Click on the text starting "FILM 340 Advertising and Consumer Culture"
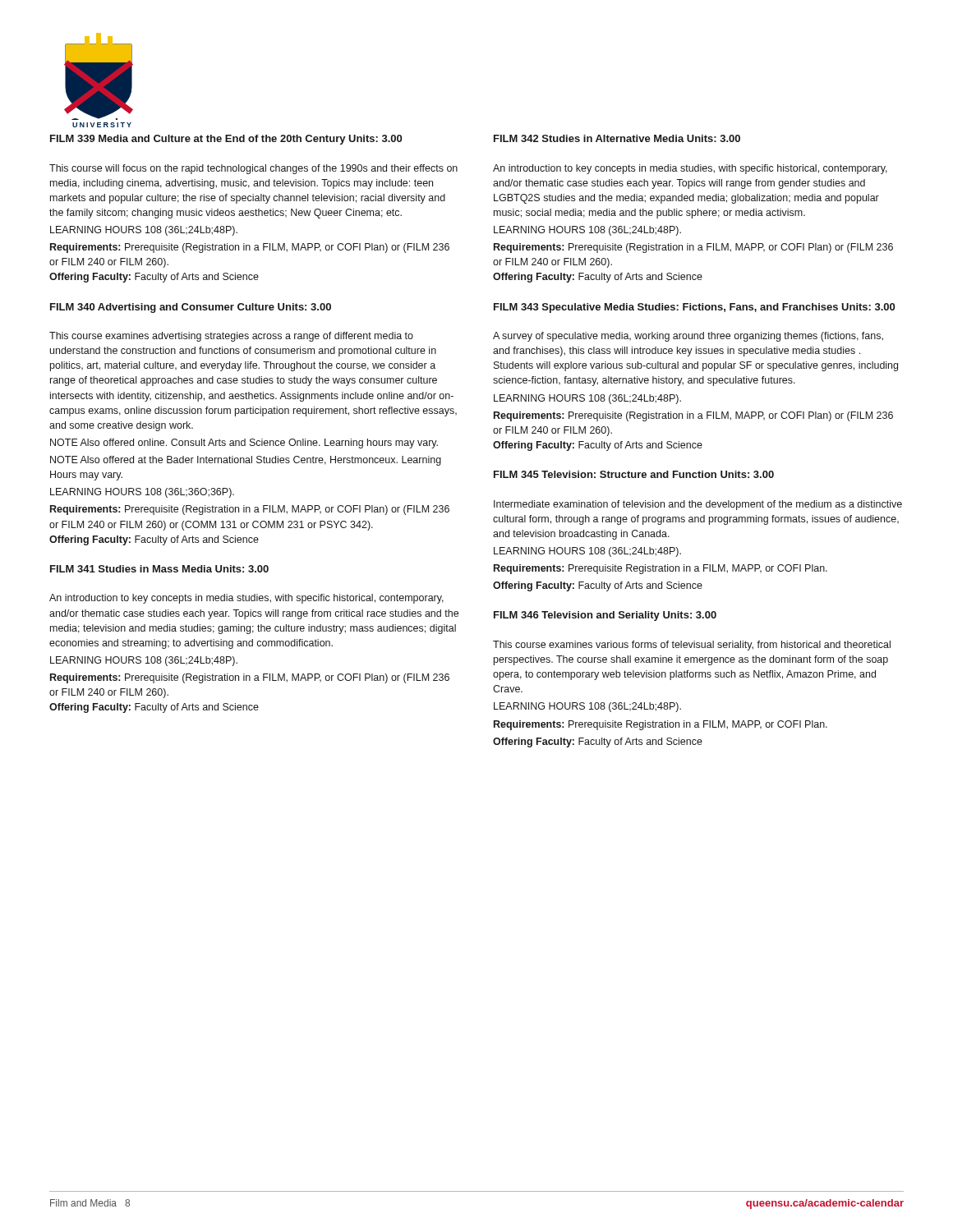Viewport: 953px width, 1232px height. [255, 307]
